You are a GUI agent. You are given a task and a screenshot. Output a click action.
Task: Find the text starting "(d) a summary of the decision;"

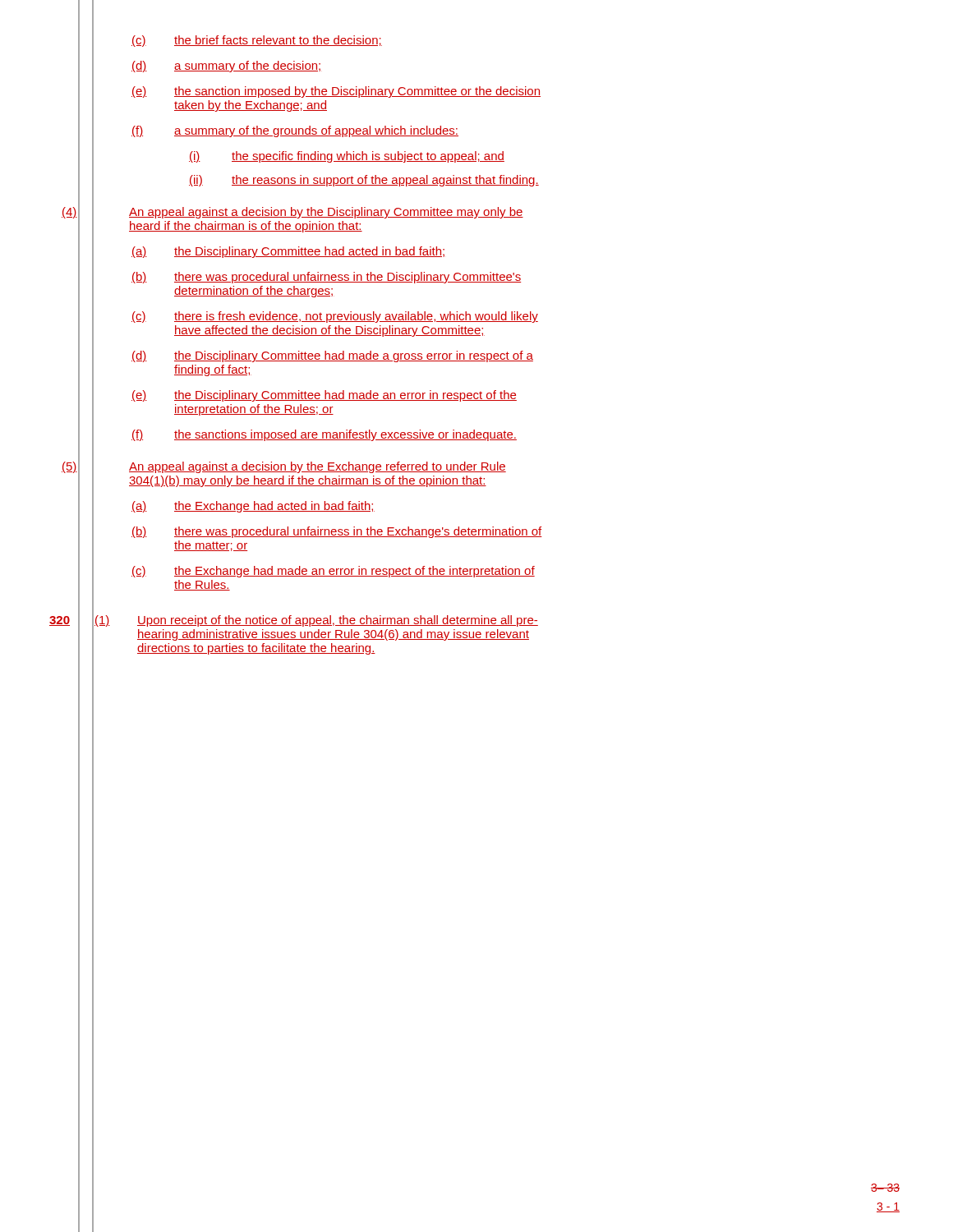pyautogui.click(x=226, y=65)
